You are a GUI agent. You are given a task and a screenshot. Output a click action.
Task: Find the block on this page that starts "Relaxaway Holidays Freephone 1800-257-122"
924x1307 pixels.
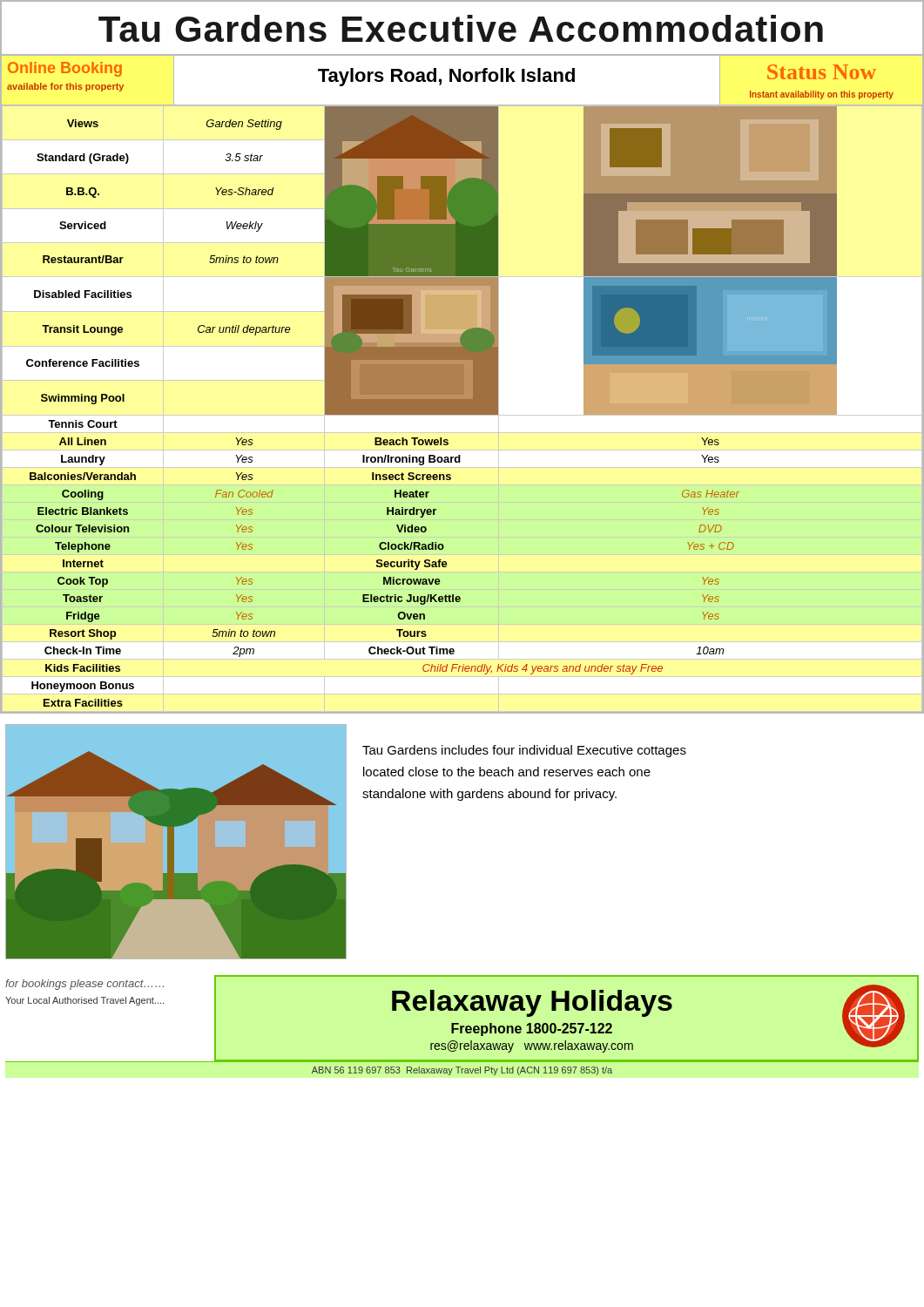coord(567,1018)
